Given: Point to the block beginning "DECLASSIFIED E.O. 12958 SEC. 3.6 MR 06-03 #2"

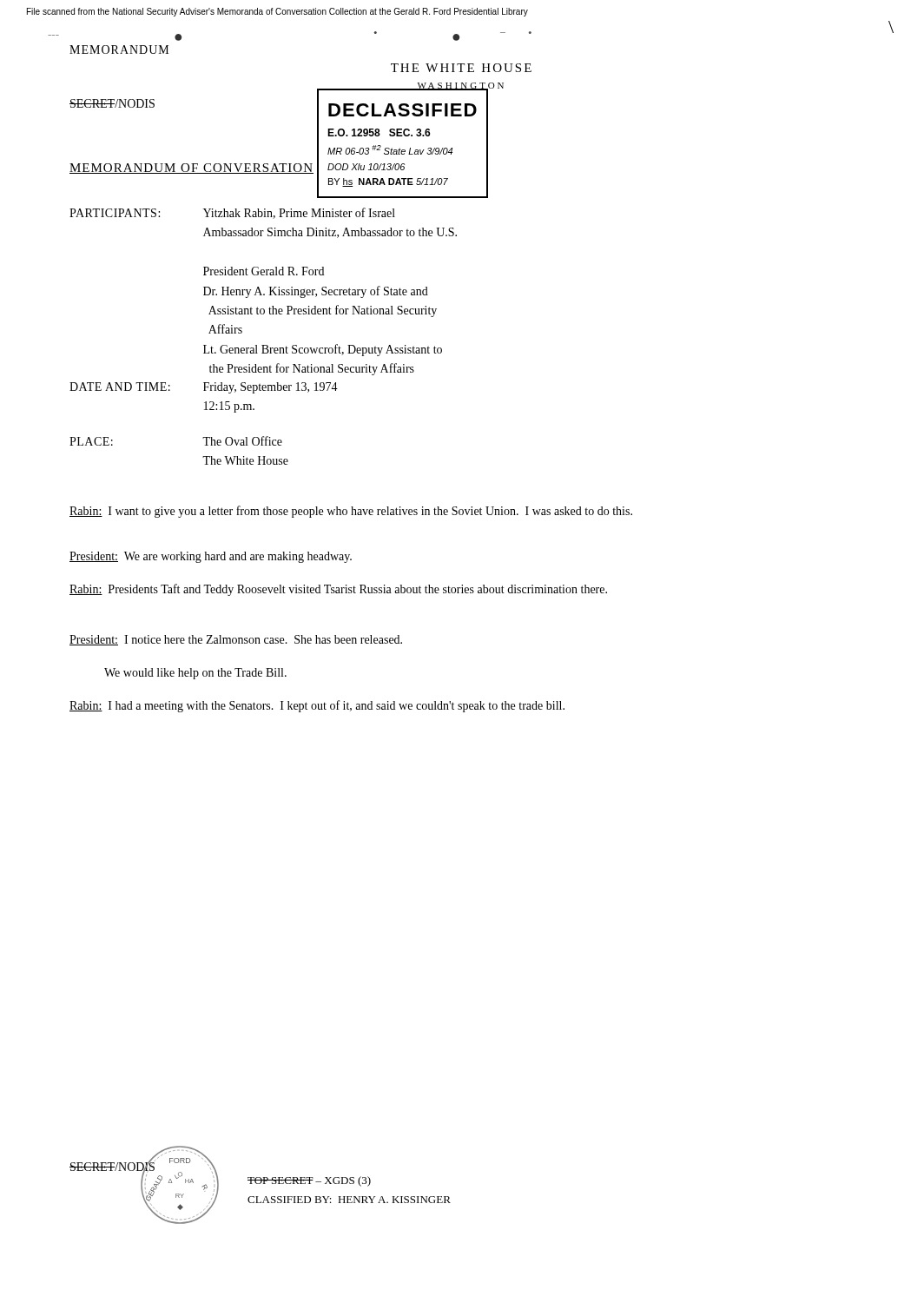Looking at the screenshot, I should tap(403, 142).
